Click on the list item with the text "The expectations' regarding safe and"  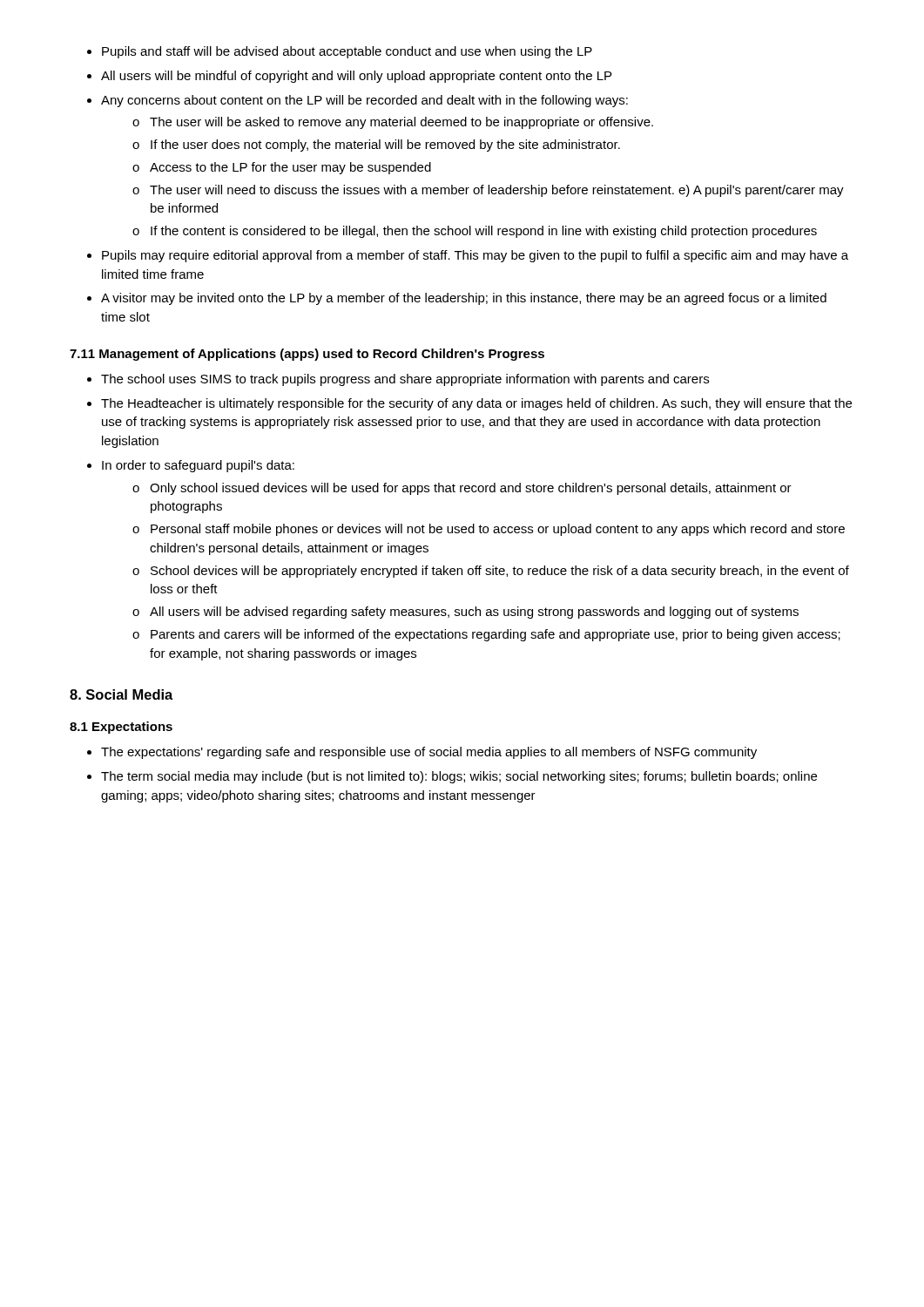click(x=462, y=774)
